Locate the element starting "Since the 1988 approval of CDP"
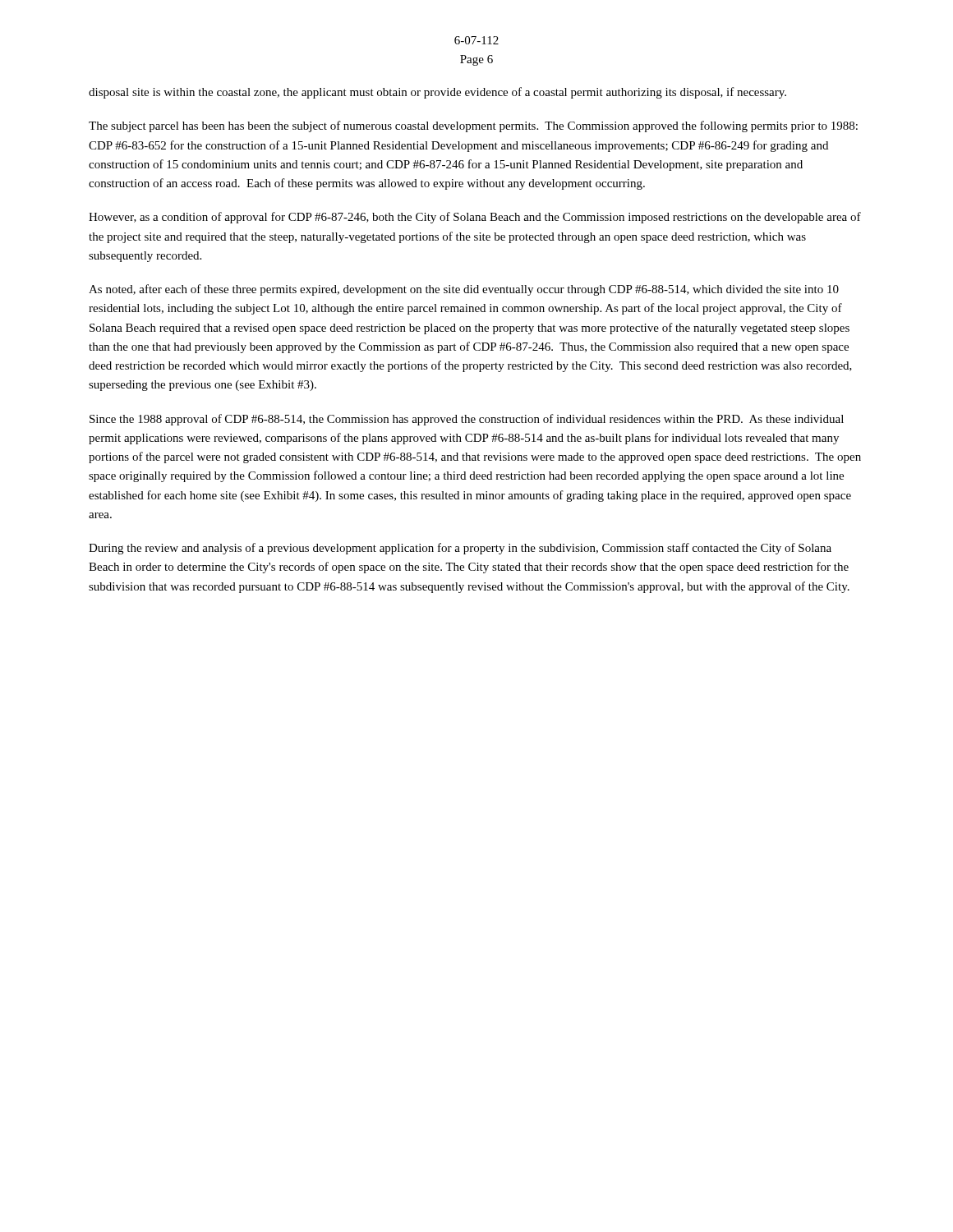Viewport: 953px width, 1232px height. 475,466
